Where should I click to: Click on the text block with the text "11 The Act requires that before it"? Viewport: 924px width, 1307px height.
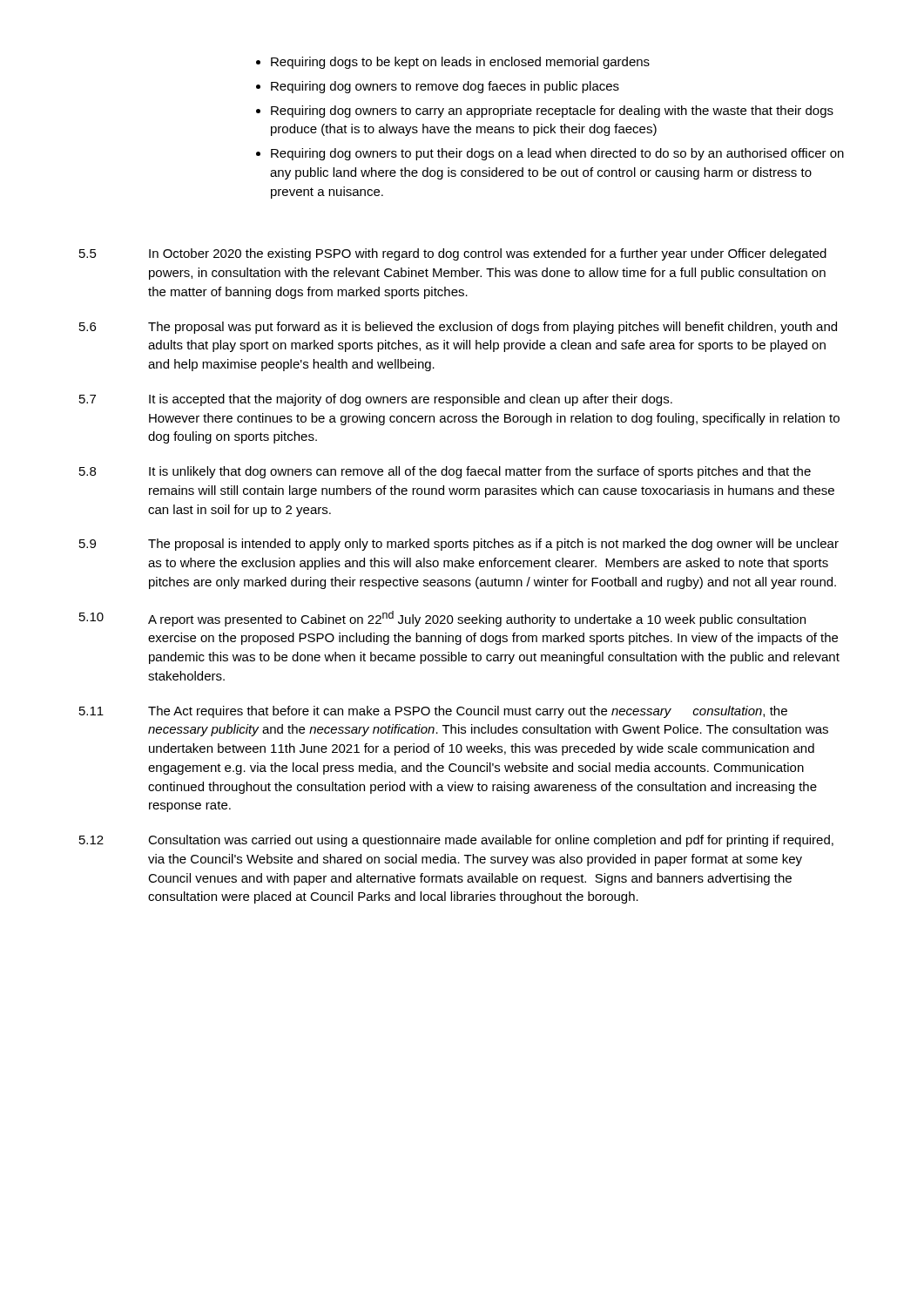coord(462,758)
